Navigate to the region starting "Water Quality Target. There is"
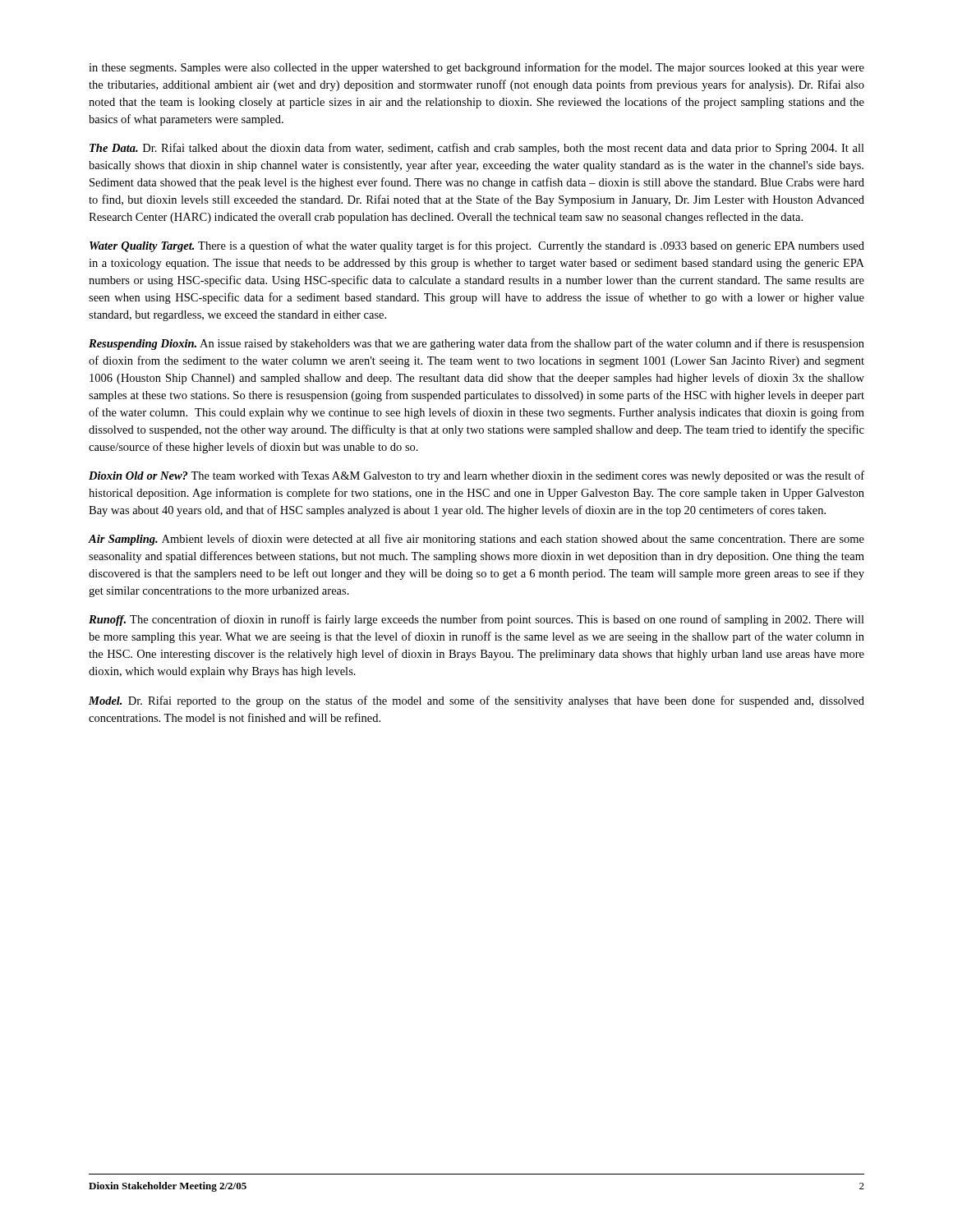 pos(476,281)
